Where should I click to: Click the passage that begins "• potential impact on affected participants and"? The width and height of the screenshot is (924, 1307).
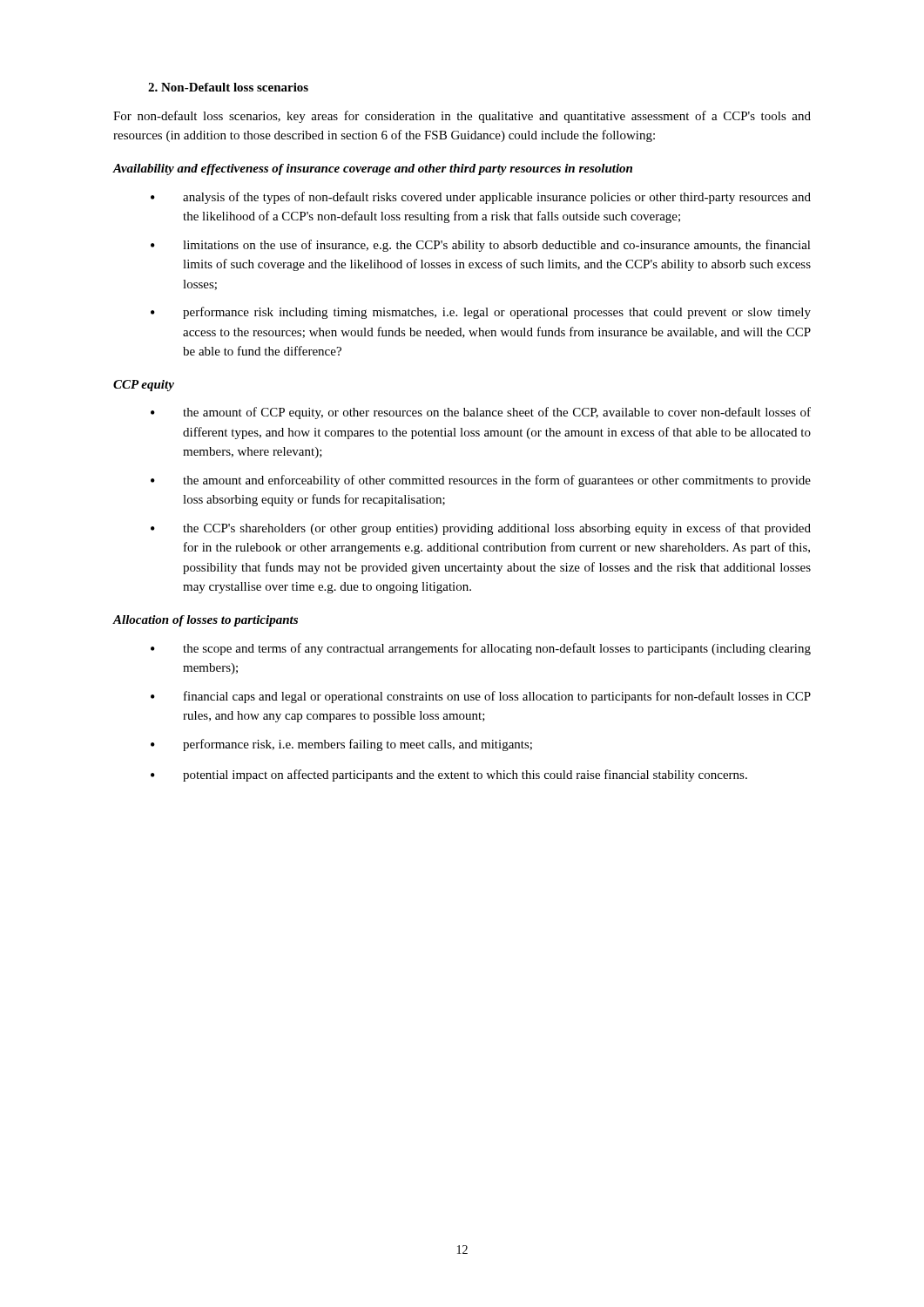tap(480, 776)
